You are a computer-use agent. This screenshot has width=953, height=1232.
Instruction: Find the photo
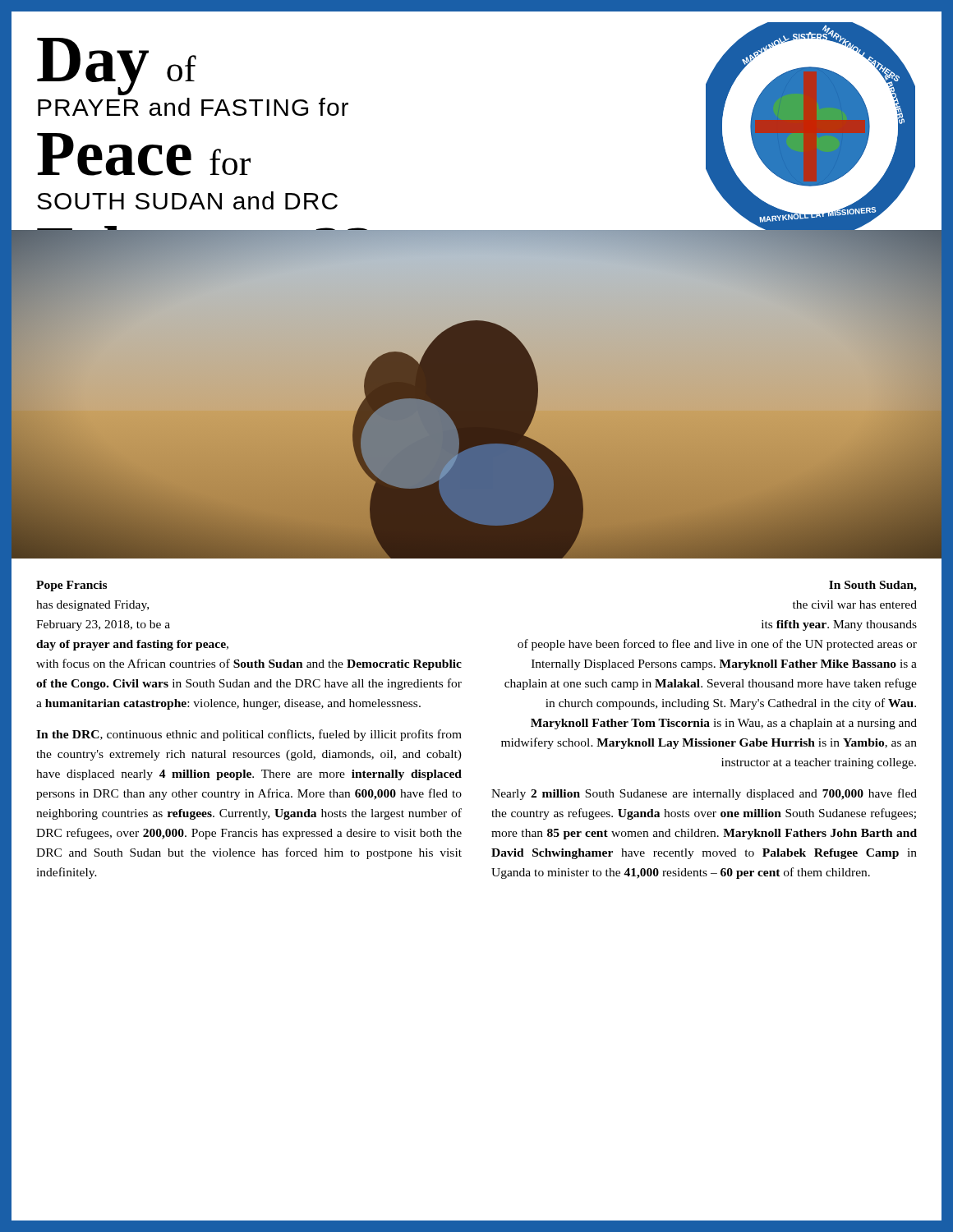click(476, 394)
